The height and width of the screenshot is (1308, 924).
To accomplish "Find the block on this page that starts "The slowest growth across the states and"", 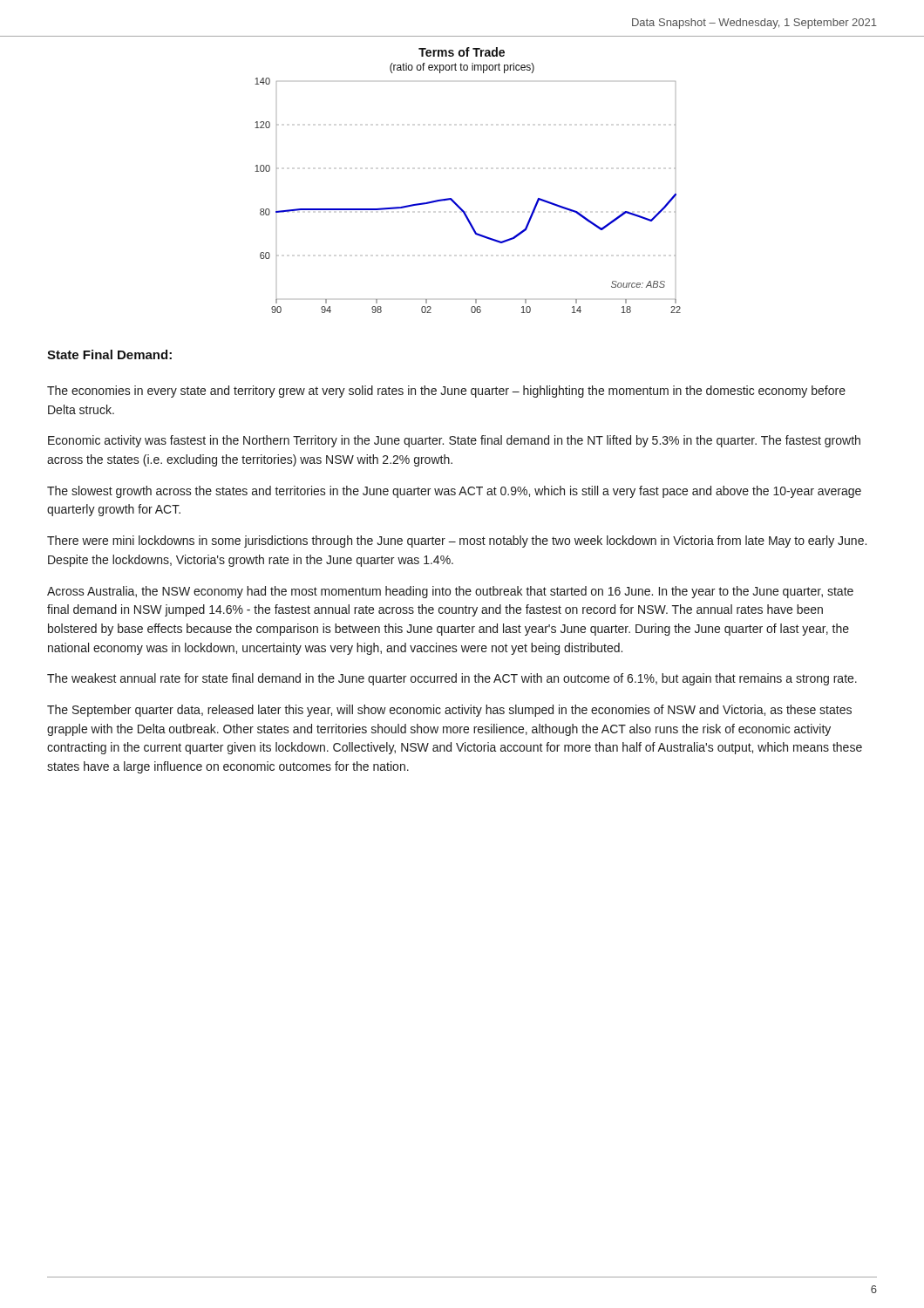I will click(x=462, y=501).
